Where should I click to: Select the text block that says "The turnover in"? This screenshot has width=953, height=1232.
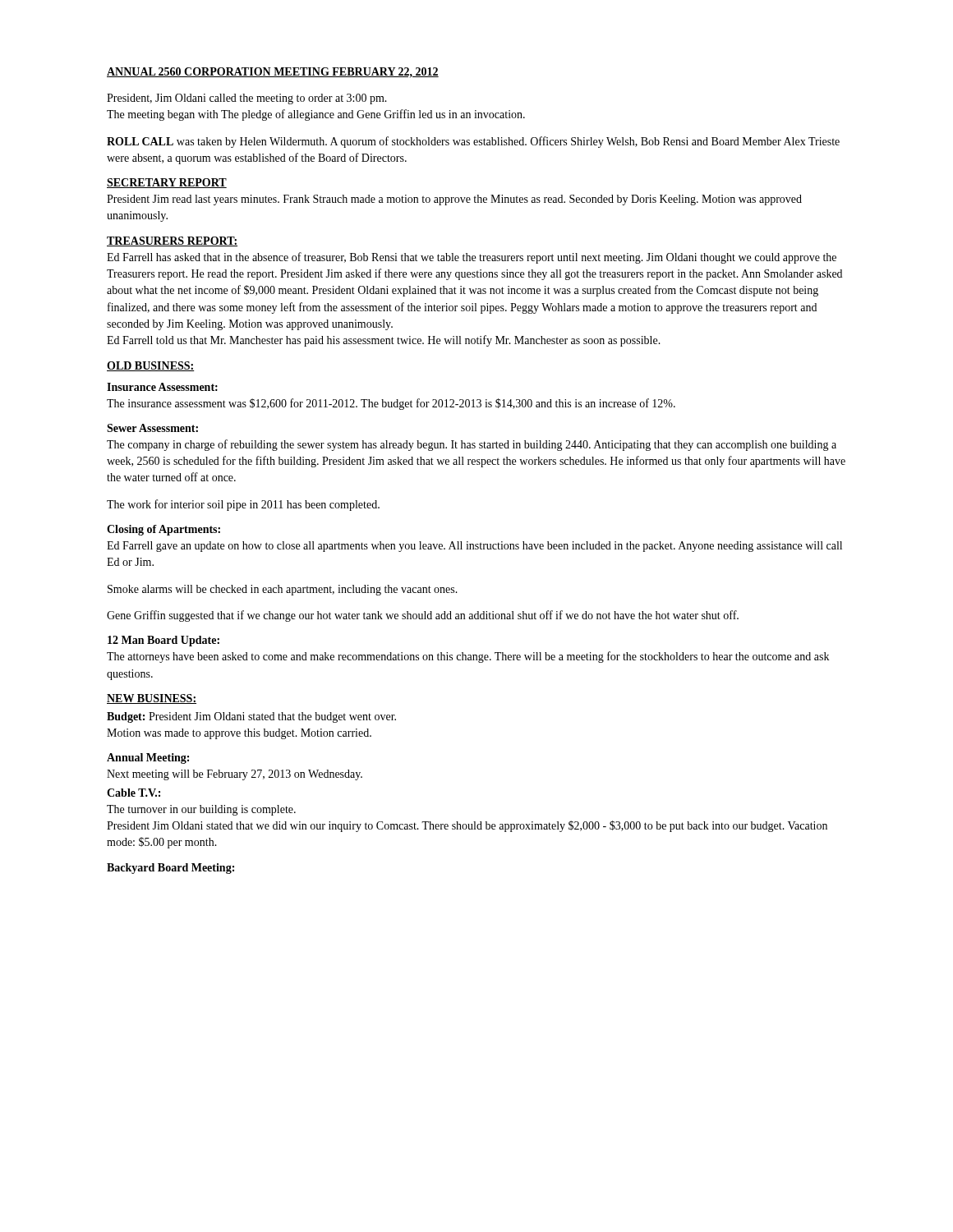(467, 826)
